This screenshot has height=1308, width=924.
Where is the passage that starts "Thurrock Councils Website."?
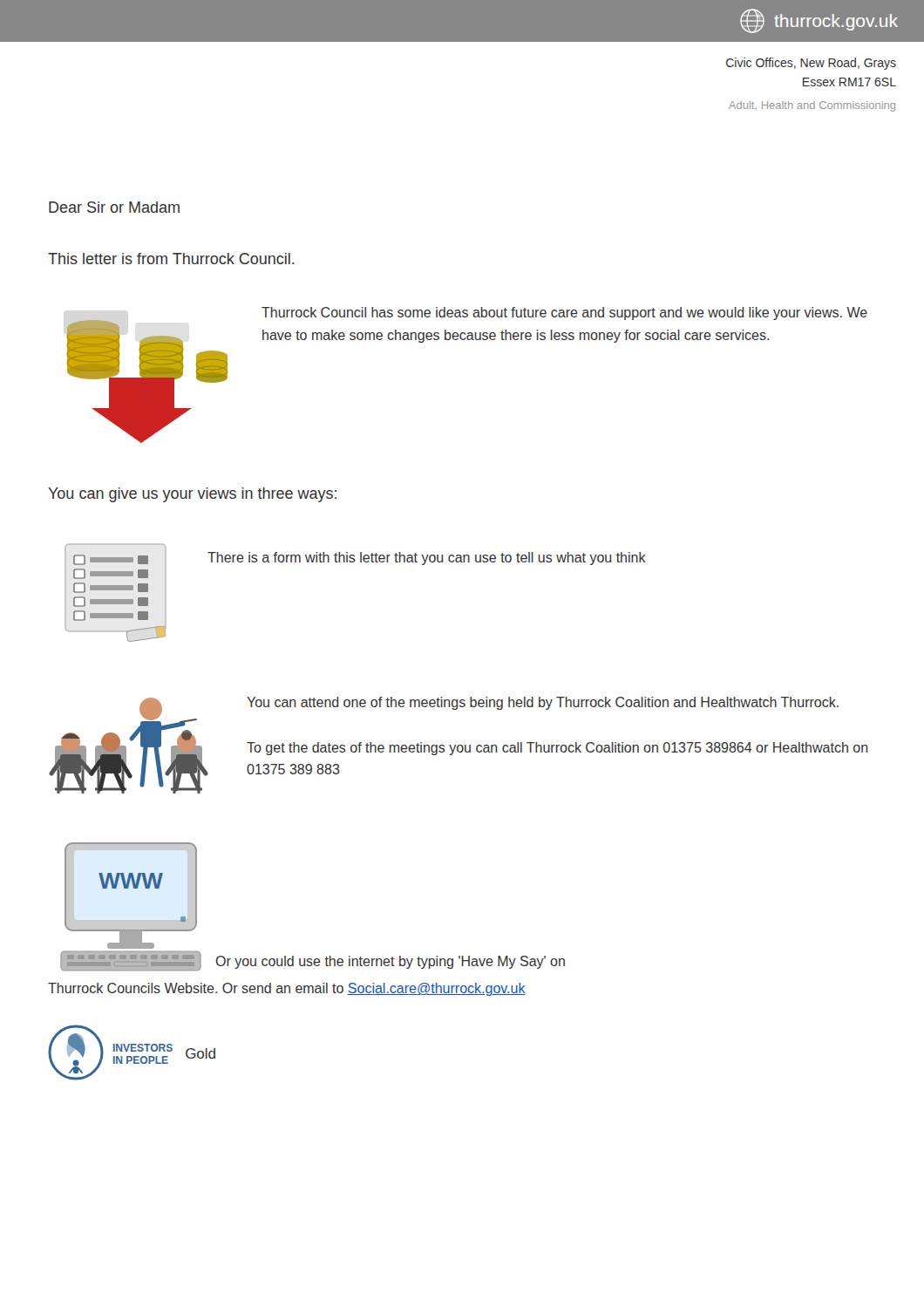(287, 989)
